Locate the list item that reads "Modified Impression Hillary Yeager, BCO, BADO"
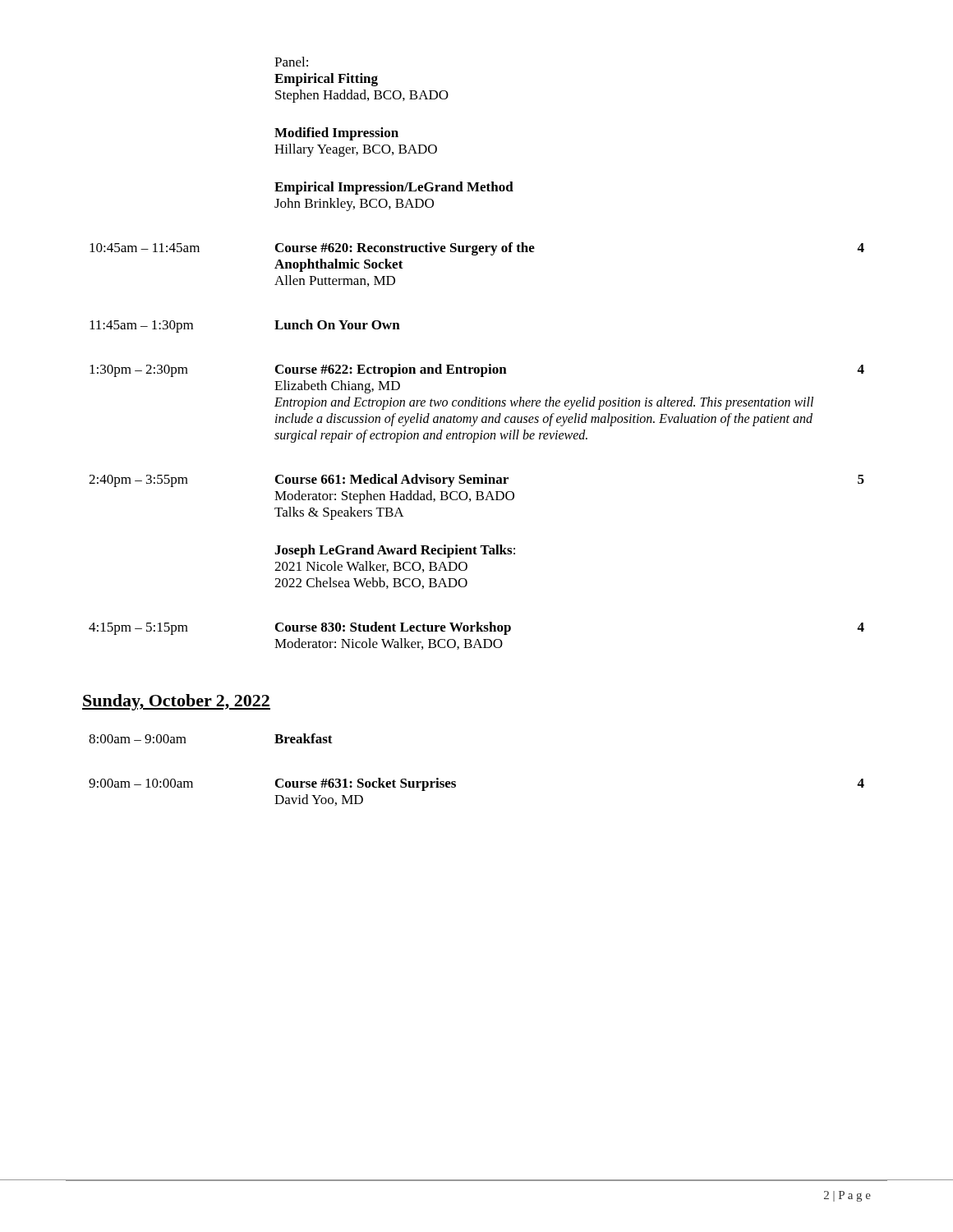Image resolution: width=953 pixels, height=1232 pixels. [356, 141]
